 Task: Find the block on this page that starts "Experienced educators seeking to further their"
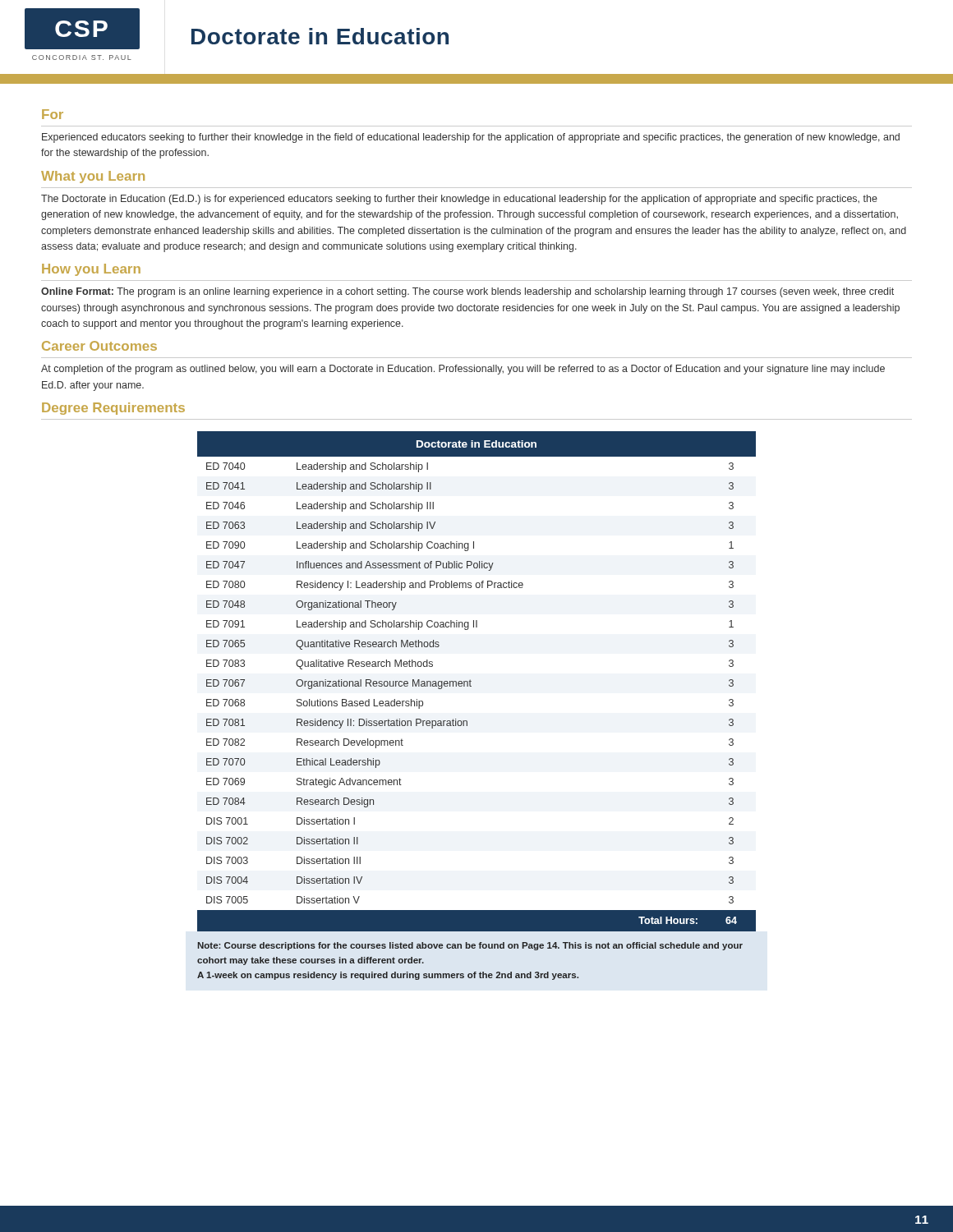coord(471,145)
